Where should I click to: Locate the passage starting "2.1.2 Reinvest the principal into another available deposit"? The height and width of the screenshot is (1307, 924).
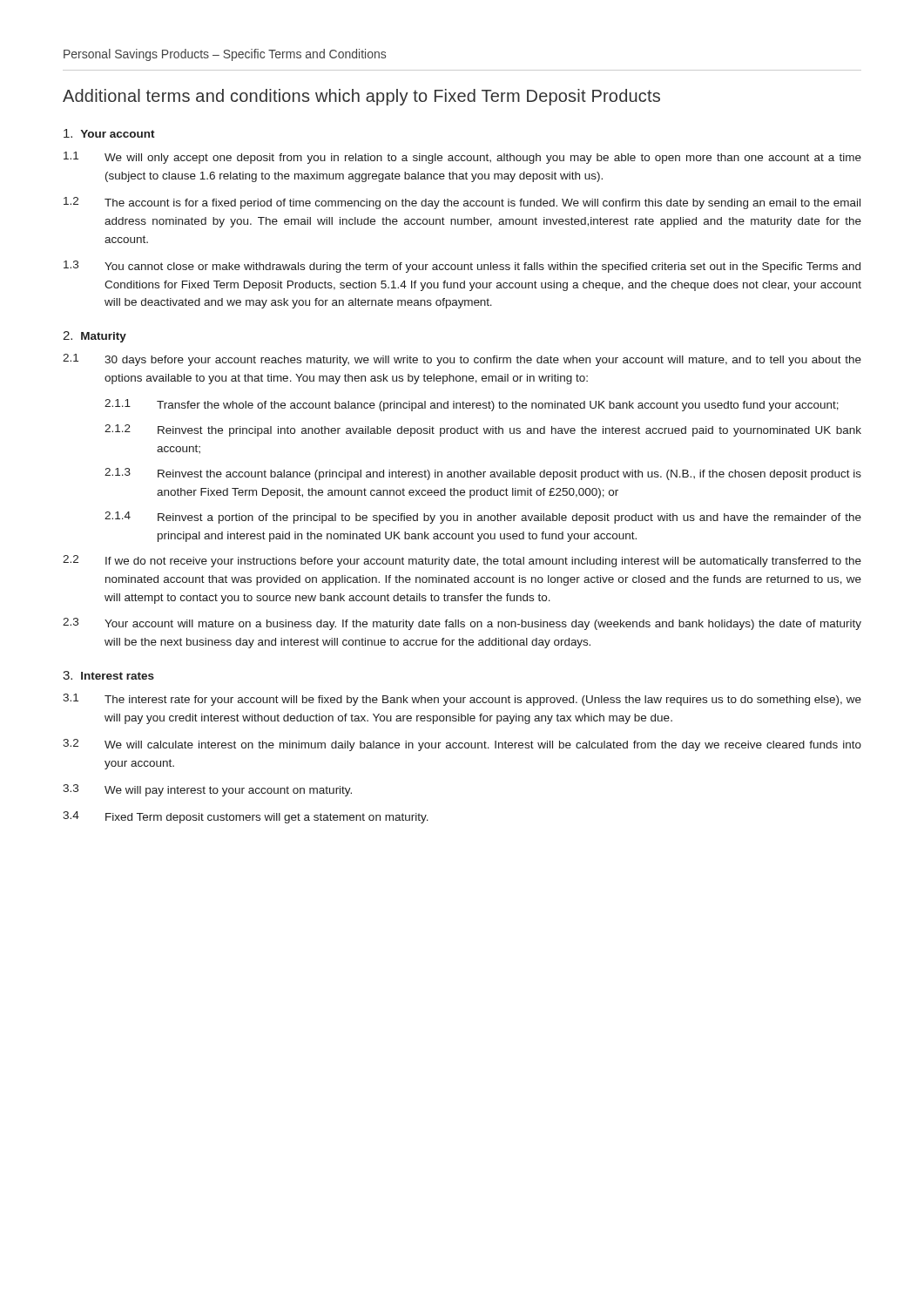(x=483, y=440)
